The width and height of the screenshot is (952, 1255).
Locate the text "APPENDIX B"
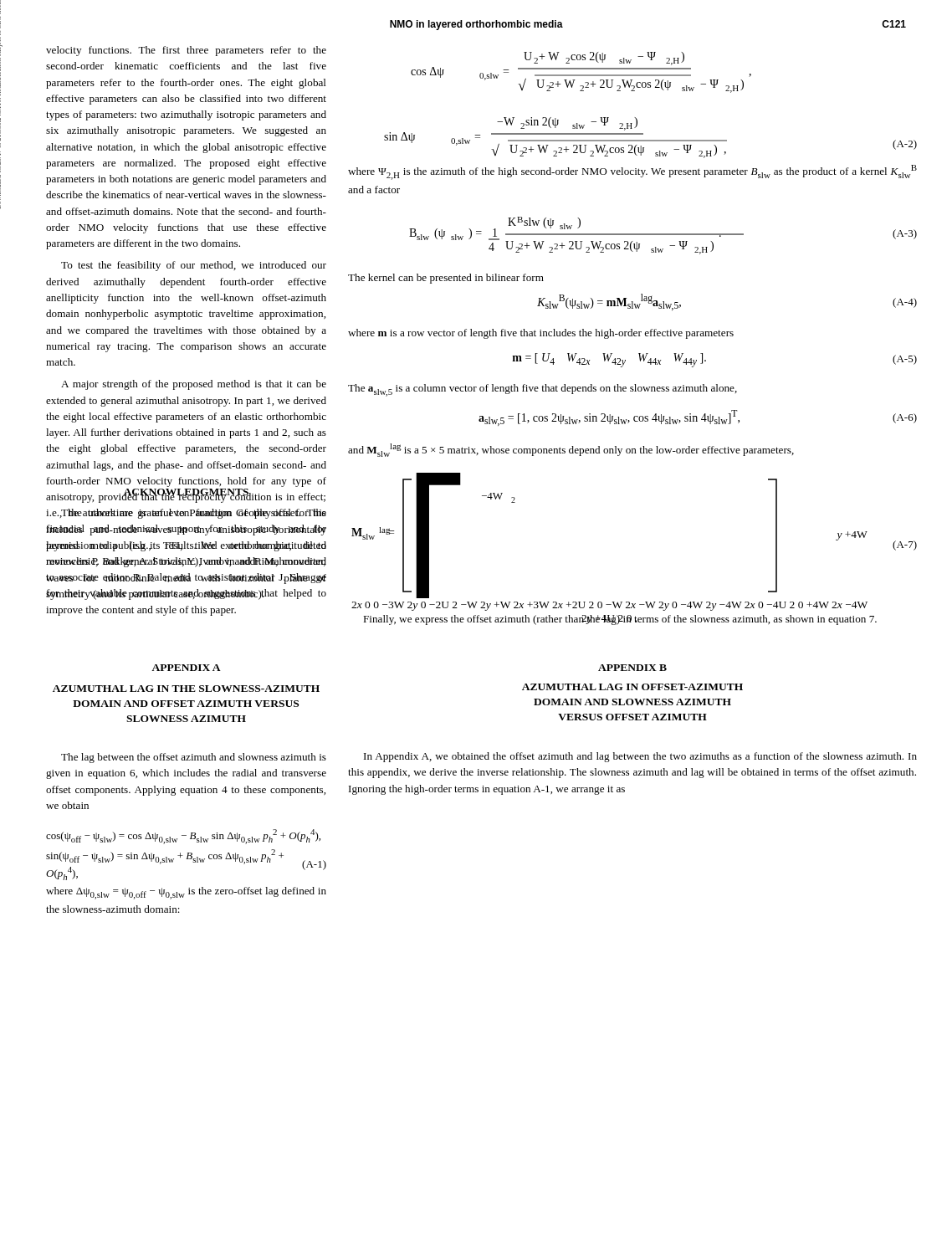coord(632,667)
